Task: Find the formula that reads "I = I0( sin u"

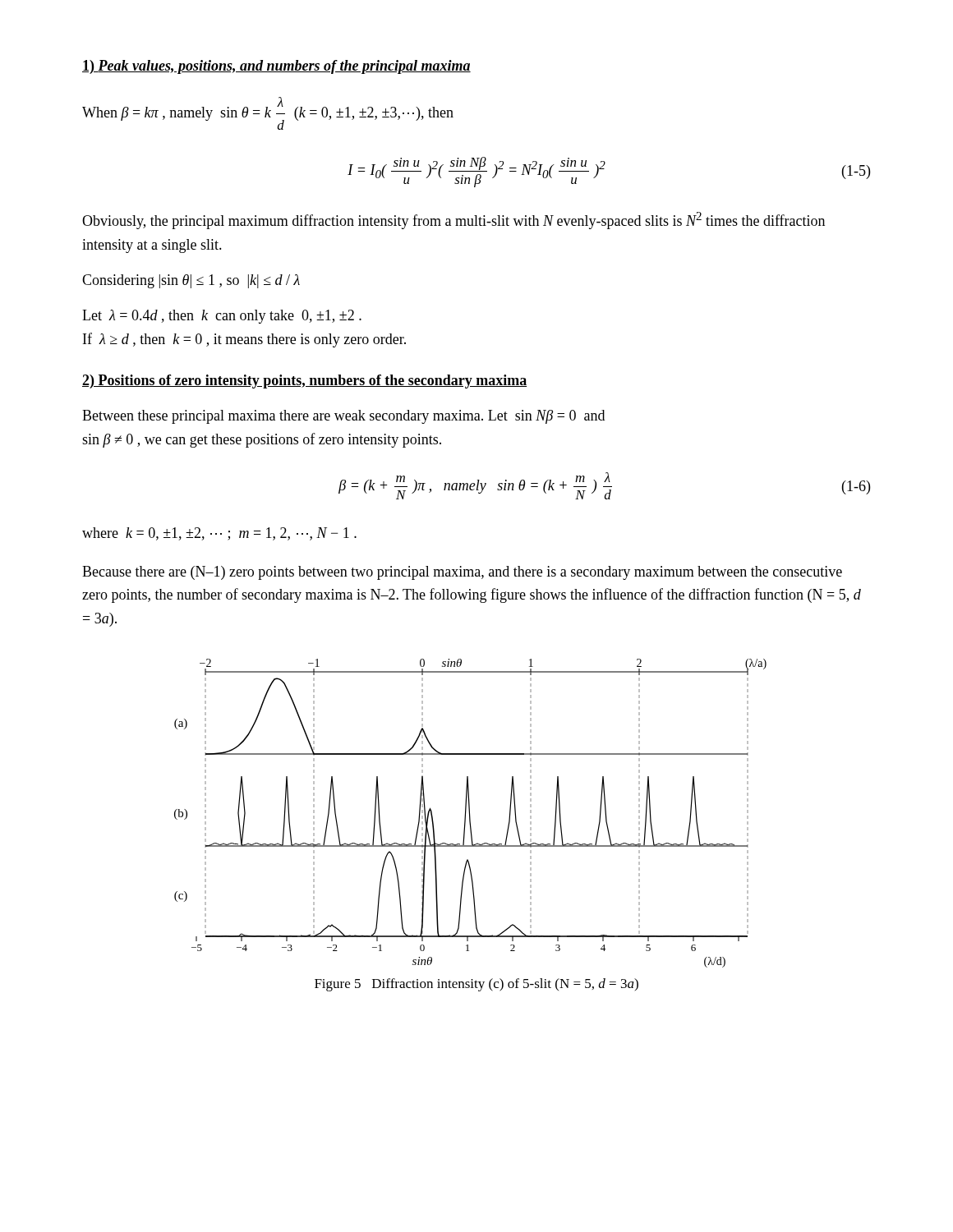Action: [x=609, y=172]
